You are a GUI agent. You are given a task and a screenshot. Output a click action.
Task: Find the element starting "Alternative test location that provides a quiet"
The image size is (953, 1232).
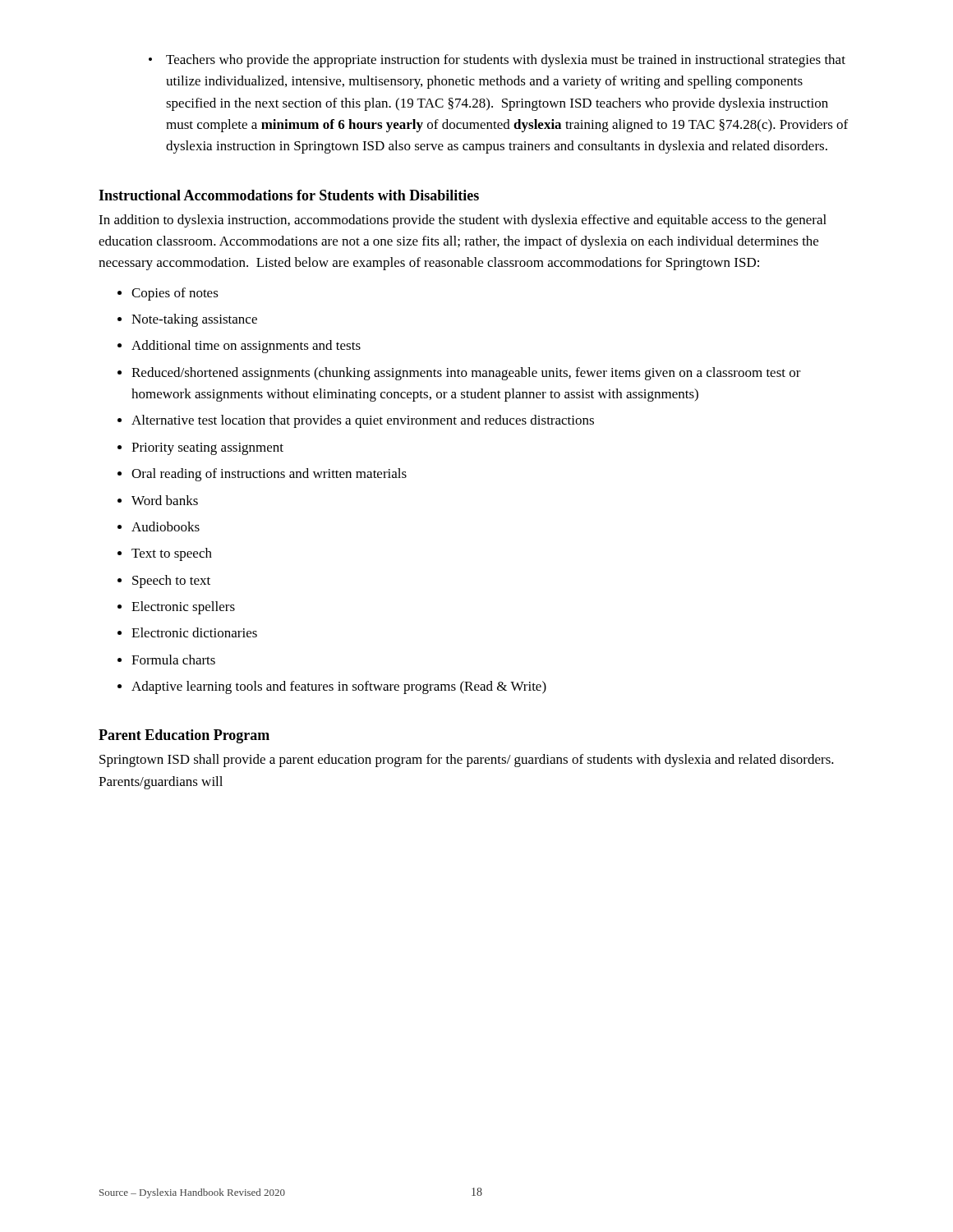click(x=363, y=420)
